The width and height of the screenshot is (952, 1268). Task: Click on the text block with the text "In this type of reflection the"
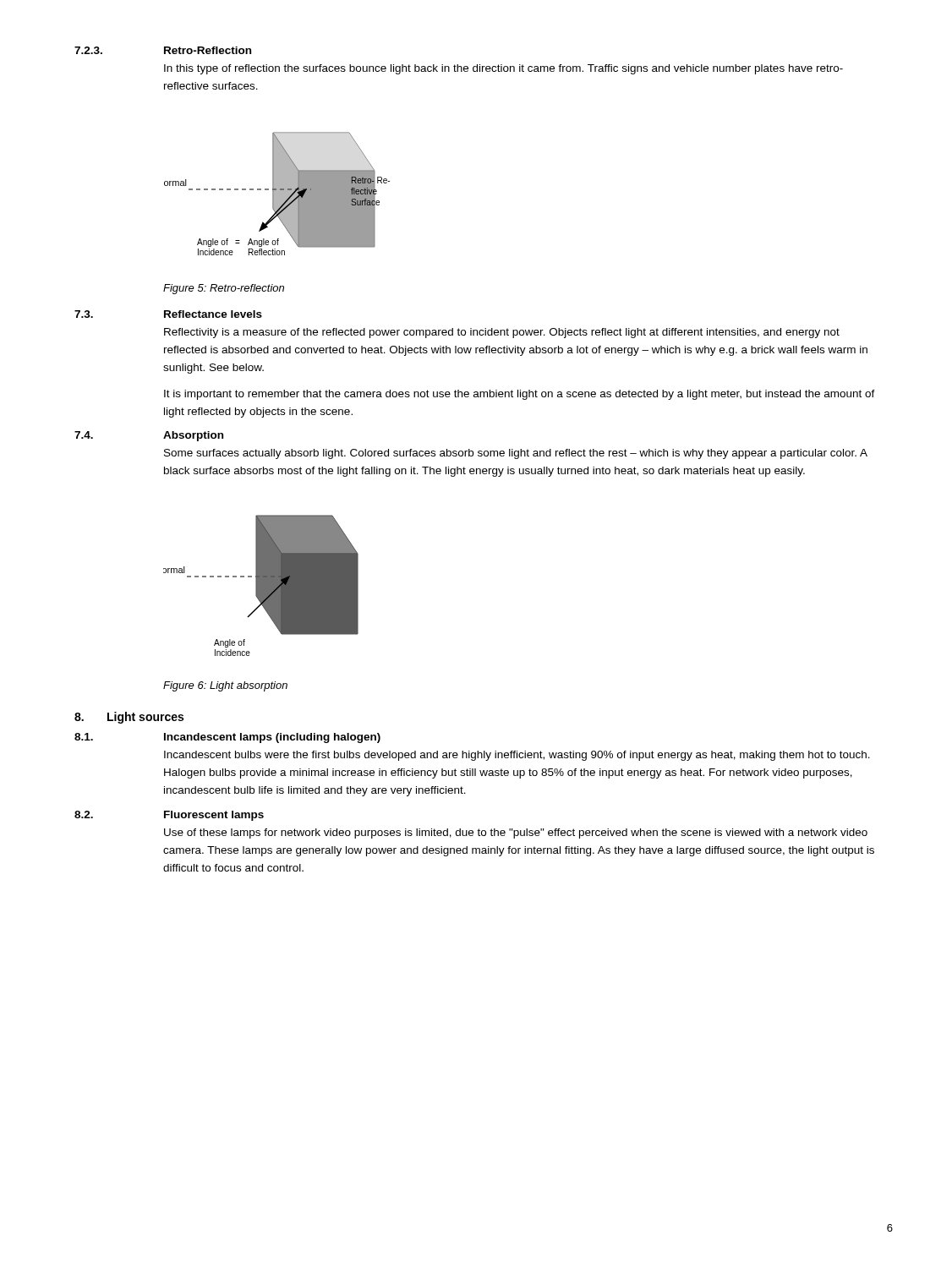pyautogui.click(x=503, y=77)
